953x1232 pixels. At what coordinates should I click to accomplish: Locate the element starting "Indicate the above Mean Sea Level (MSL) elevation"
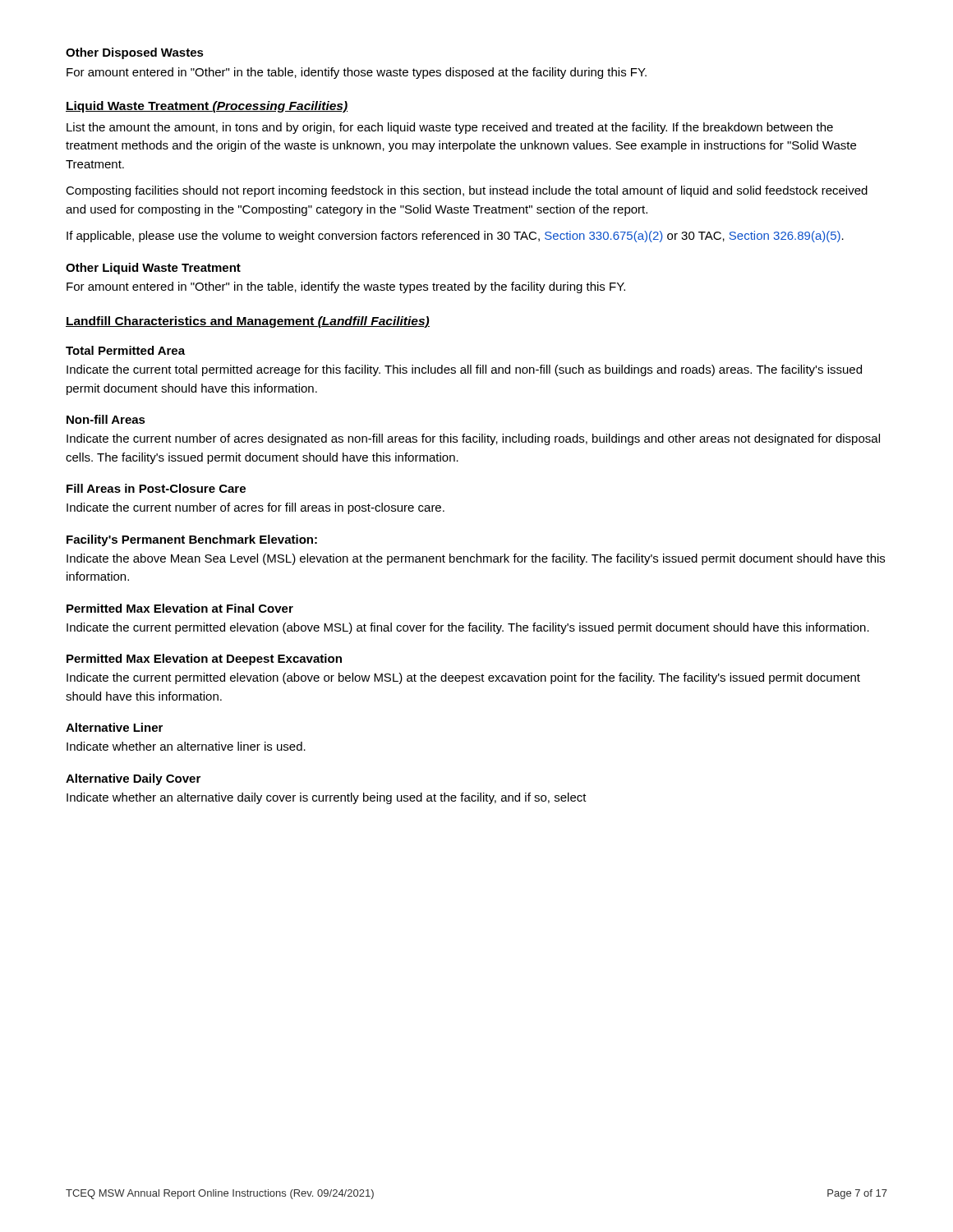476,567
